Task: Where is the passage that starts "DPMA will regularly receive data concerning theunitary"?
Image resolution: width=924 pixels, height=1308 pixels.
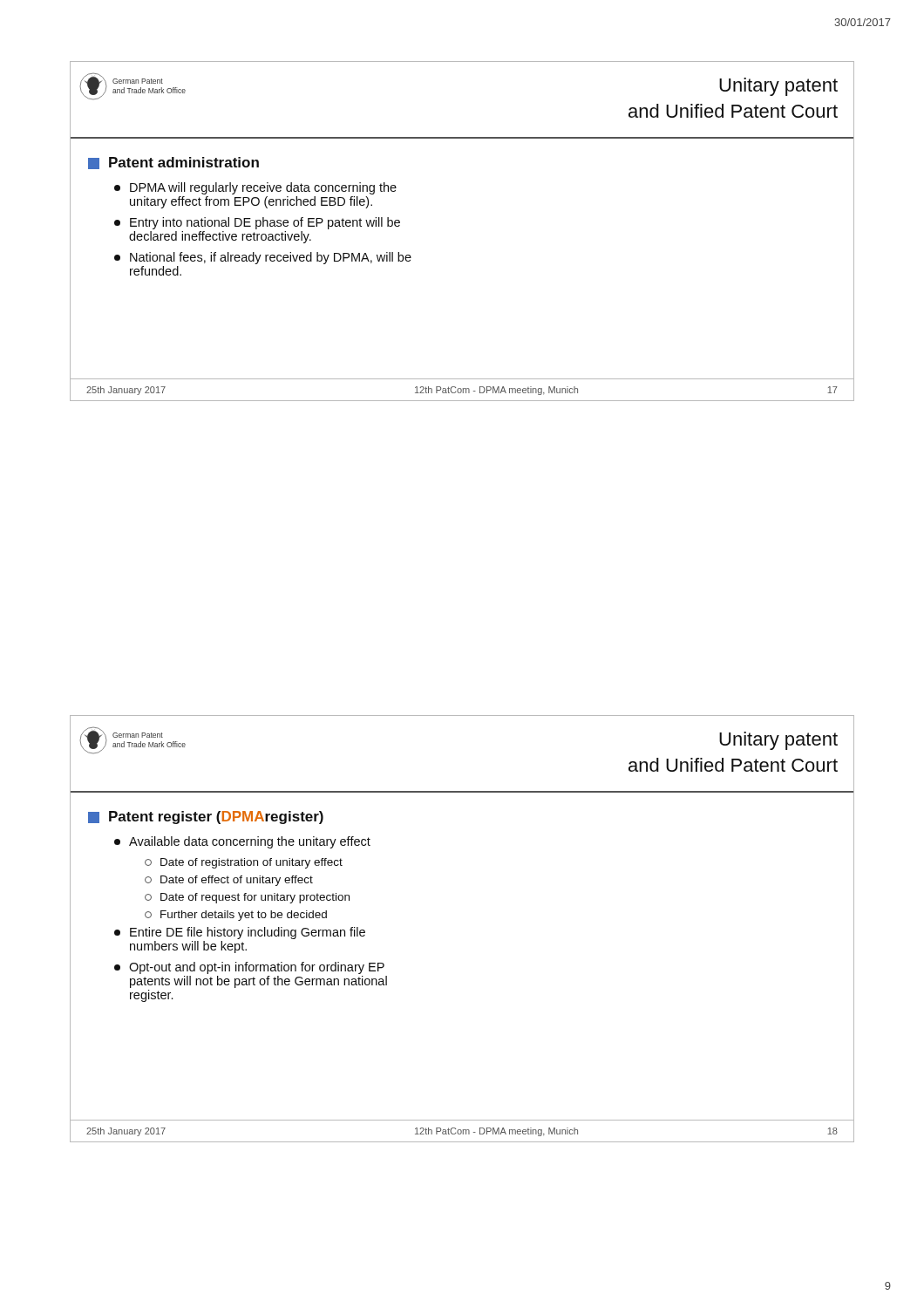Action: point(255,194)
